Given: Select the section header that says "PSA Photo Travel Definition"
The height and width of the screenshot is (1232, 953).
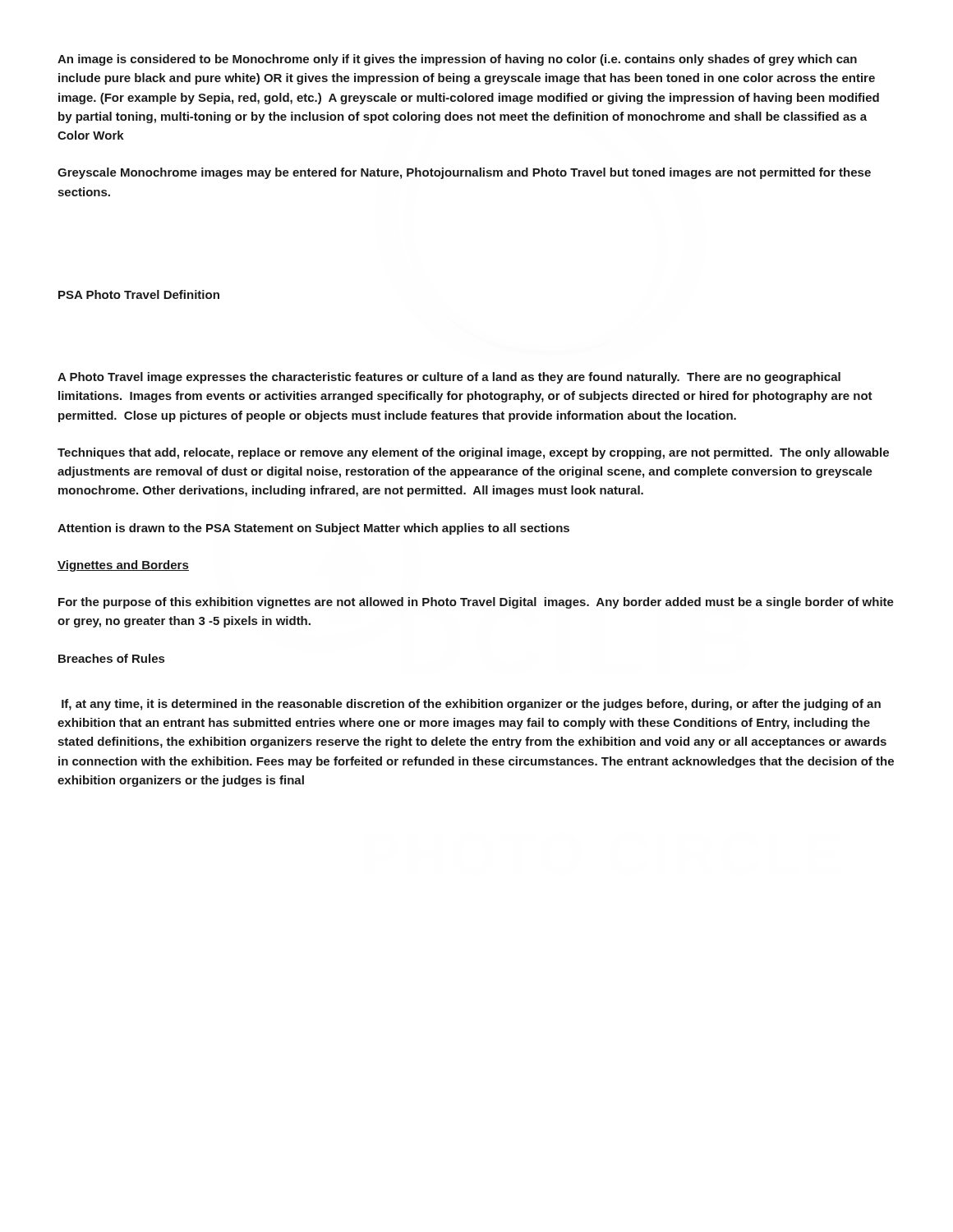Looking at the screenshot, I should click(x=139, y=294).
